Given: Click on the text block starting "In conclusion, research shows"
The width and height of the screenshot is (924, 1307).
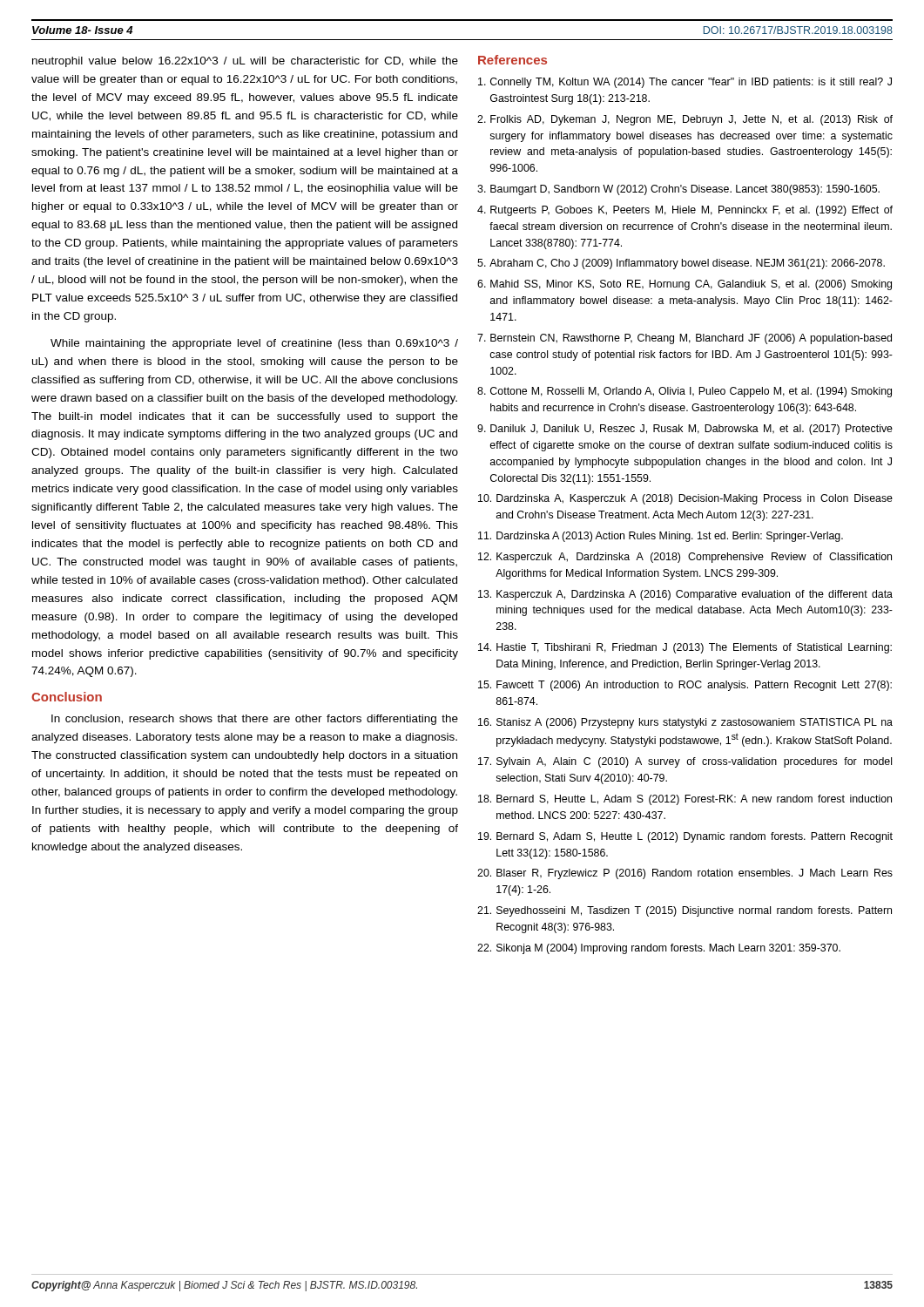Looking at the screenshot, I should [x=245, y=783].
